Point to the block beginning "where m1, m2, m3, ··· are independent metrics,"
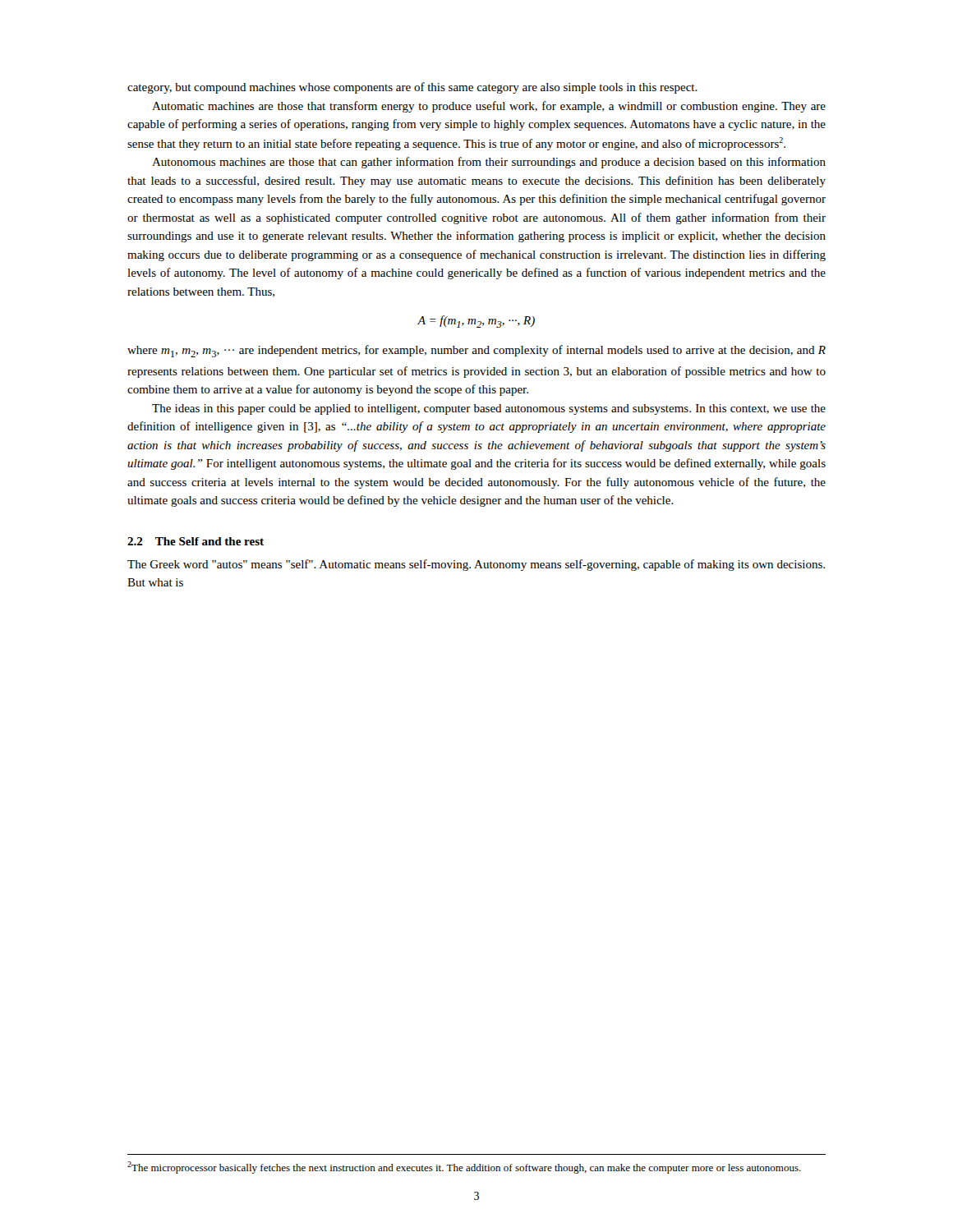 point(476,370)
